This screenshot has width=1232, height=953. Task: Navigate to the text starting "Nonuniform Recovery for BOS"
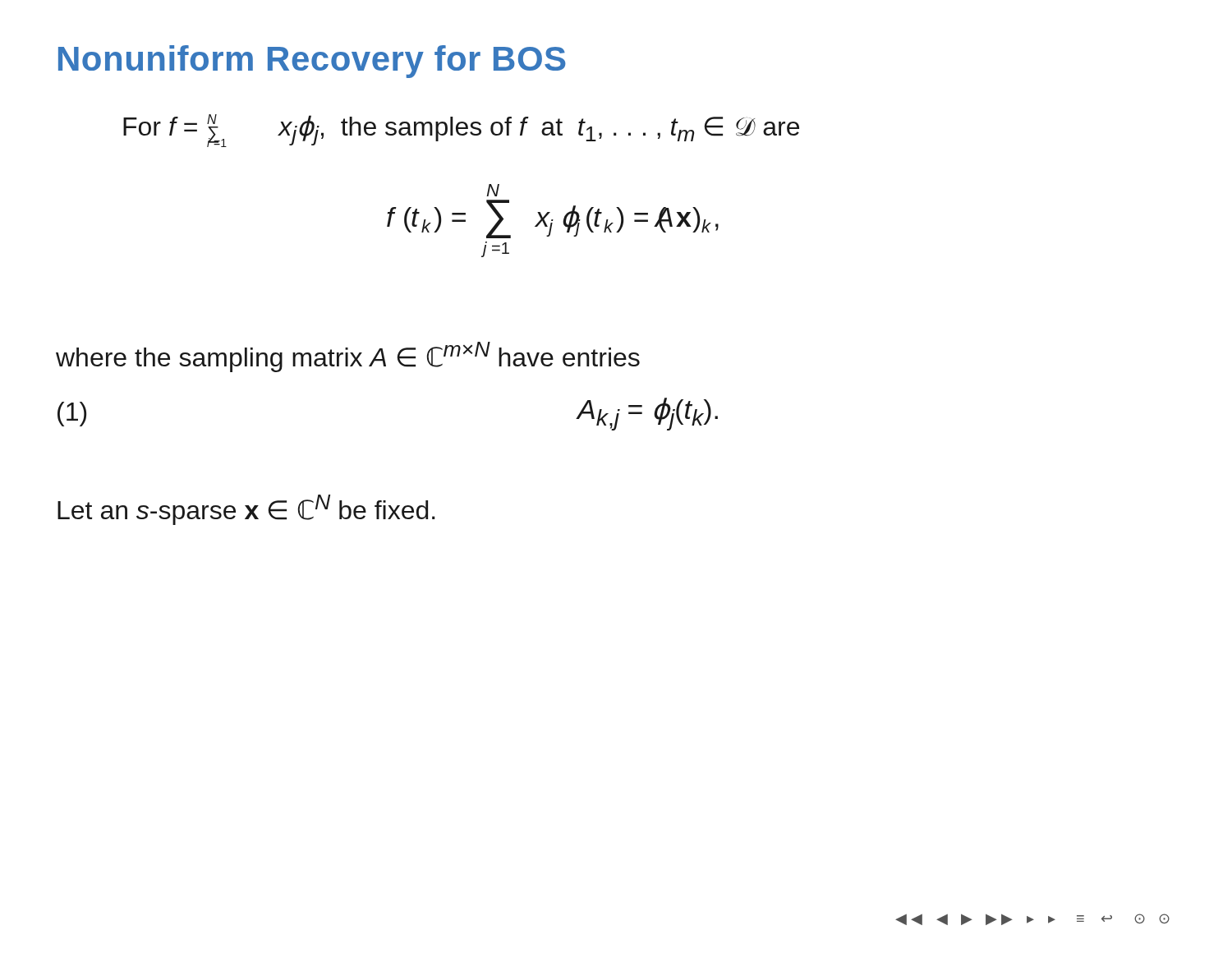click(312, 59)
